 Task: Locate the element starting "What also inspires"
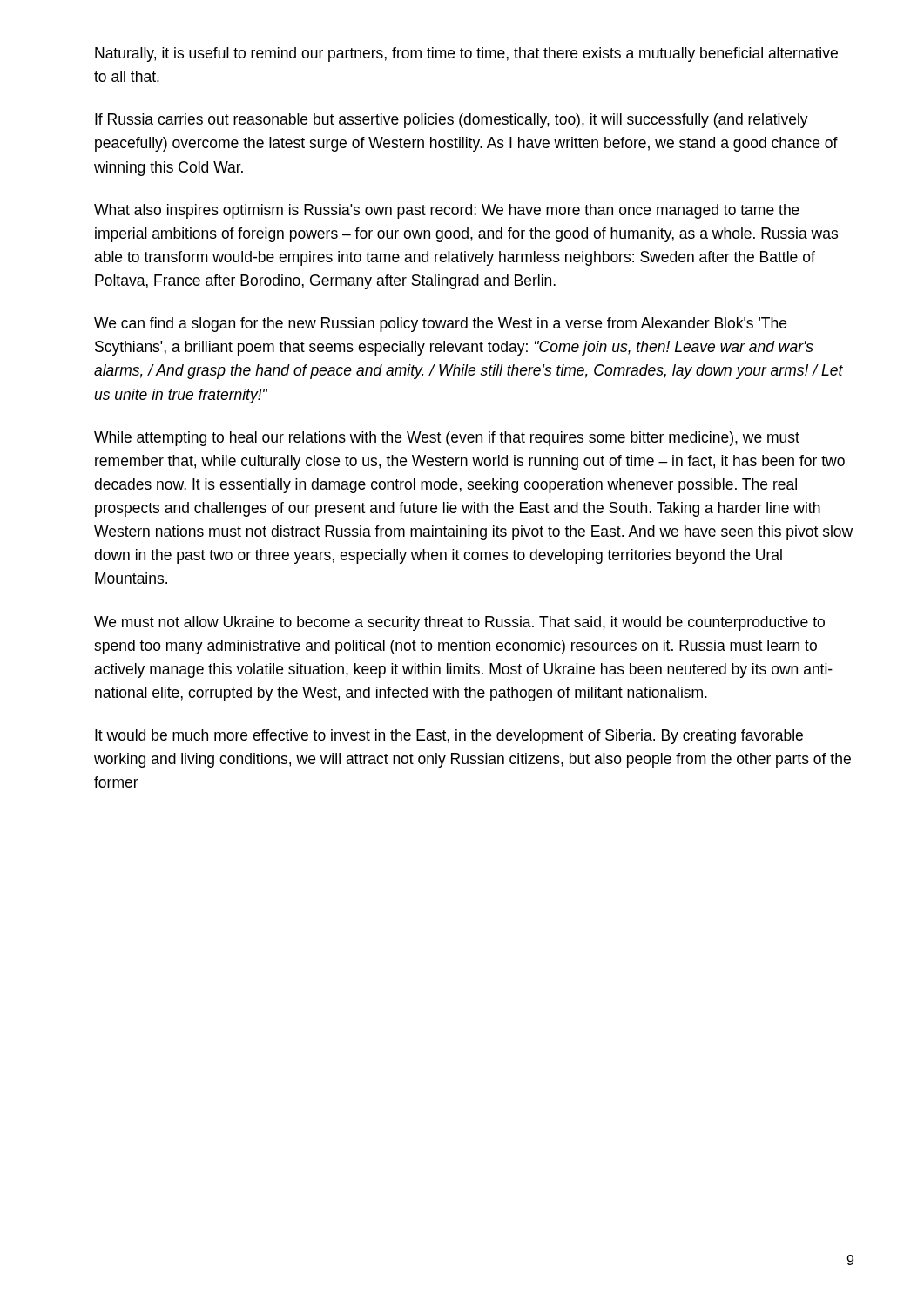[x=466, y=245]
